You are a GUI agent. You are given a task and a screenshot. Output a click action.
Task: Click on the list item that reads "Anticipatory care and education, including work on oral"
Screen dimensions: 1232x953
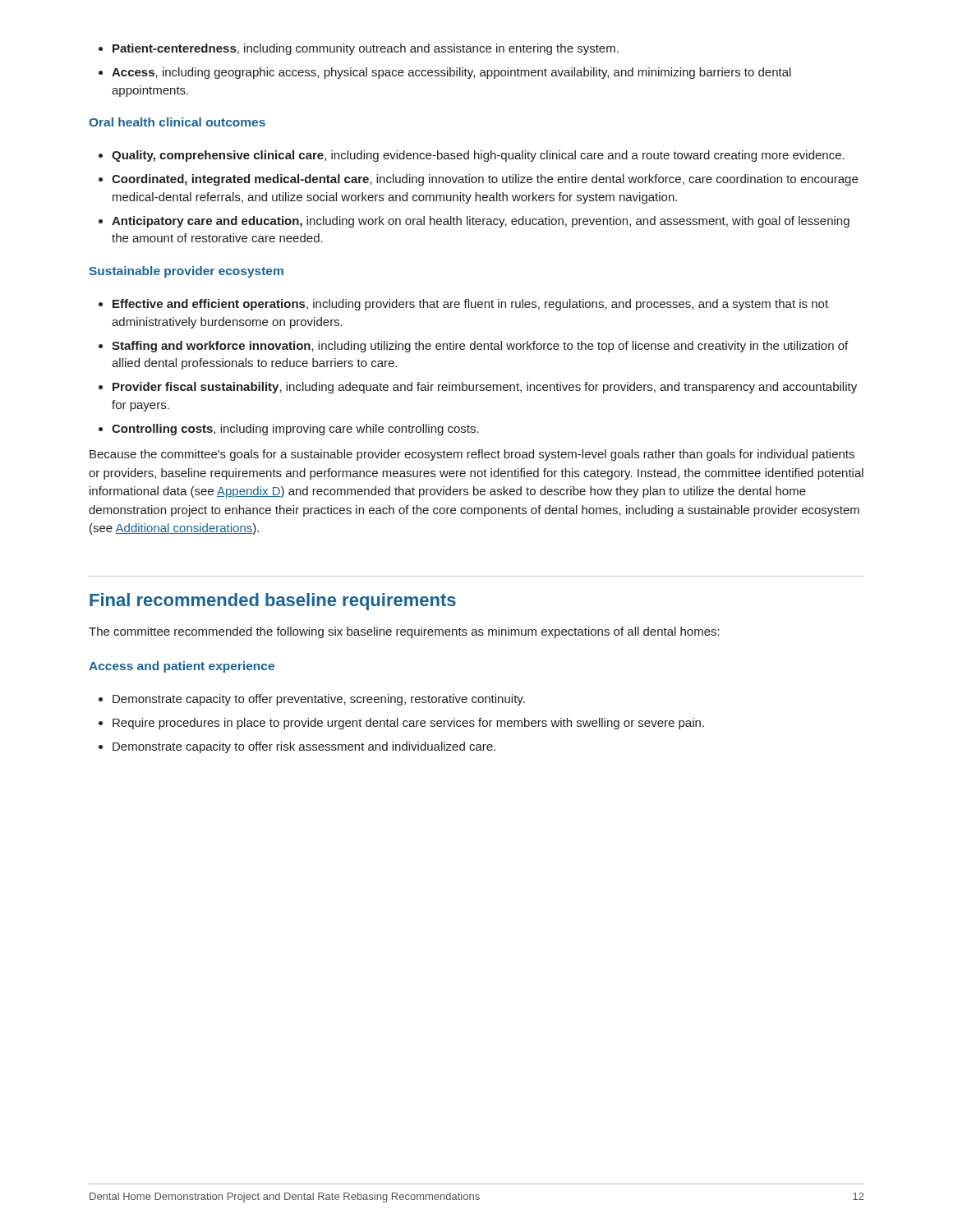pyautogui.click(x=481, y=229)
